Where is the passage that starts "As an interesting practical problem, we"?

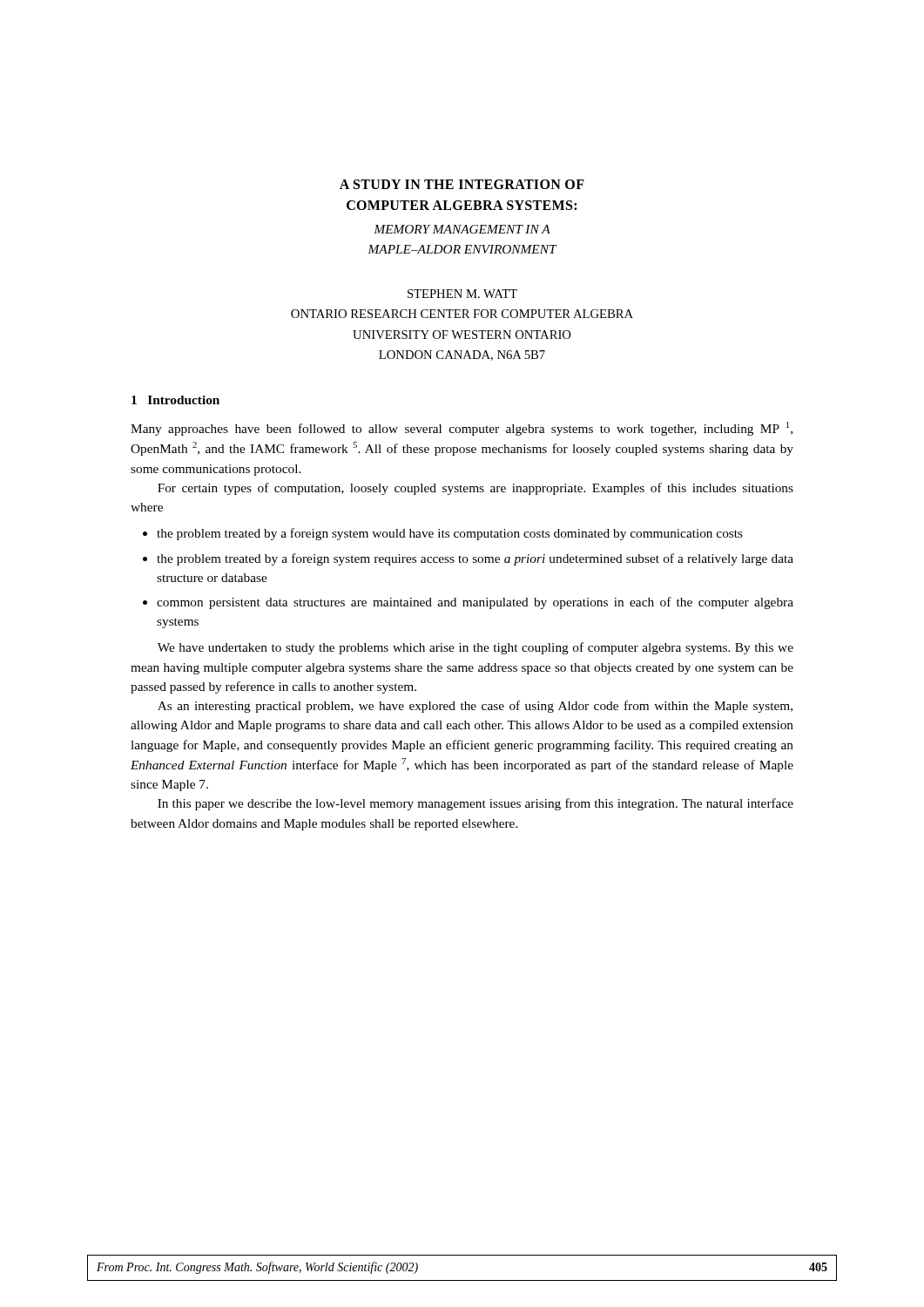click(x=462, y=745)
